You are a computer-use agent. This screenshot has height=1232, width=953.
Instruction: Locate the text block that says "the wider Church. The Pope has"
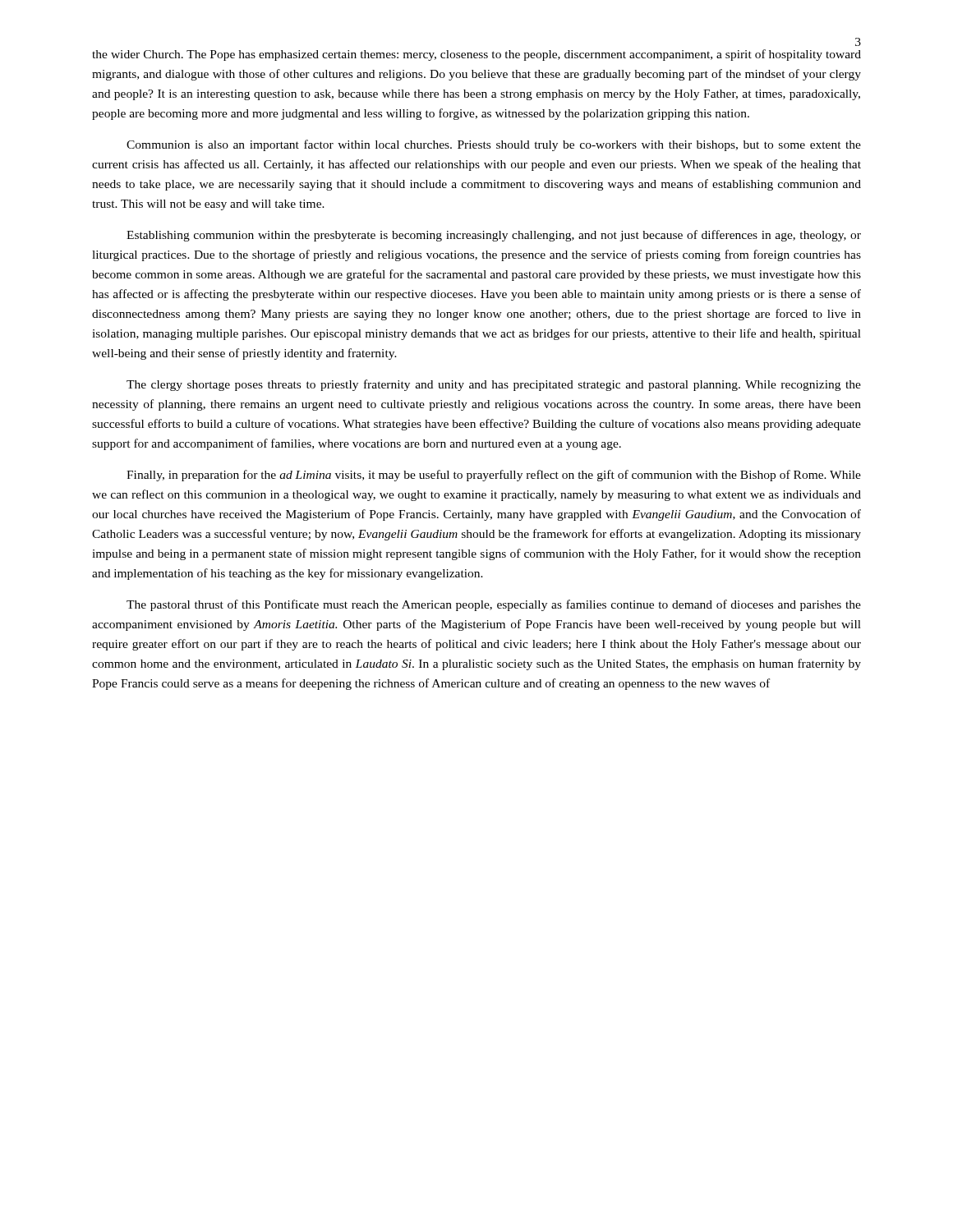pos(476,84)
